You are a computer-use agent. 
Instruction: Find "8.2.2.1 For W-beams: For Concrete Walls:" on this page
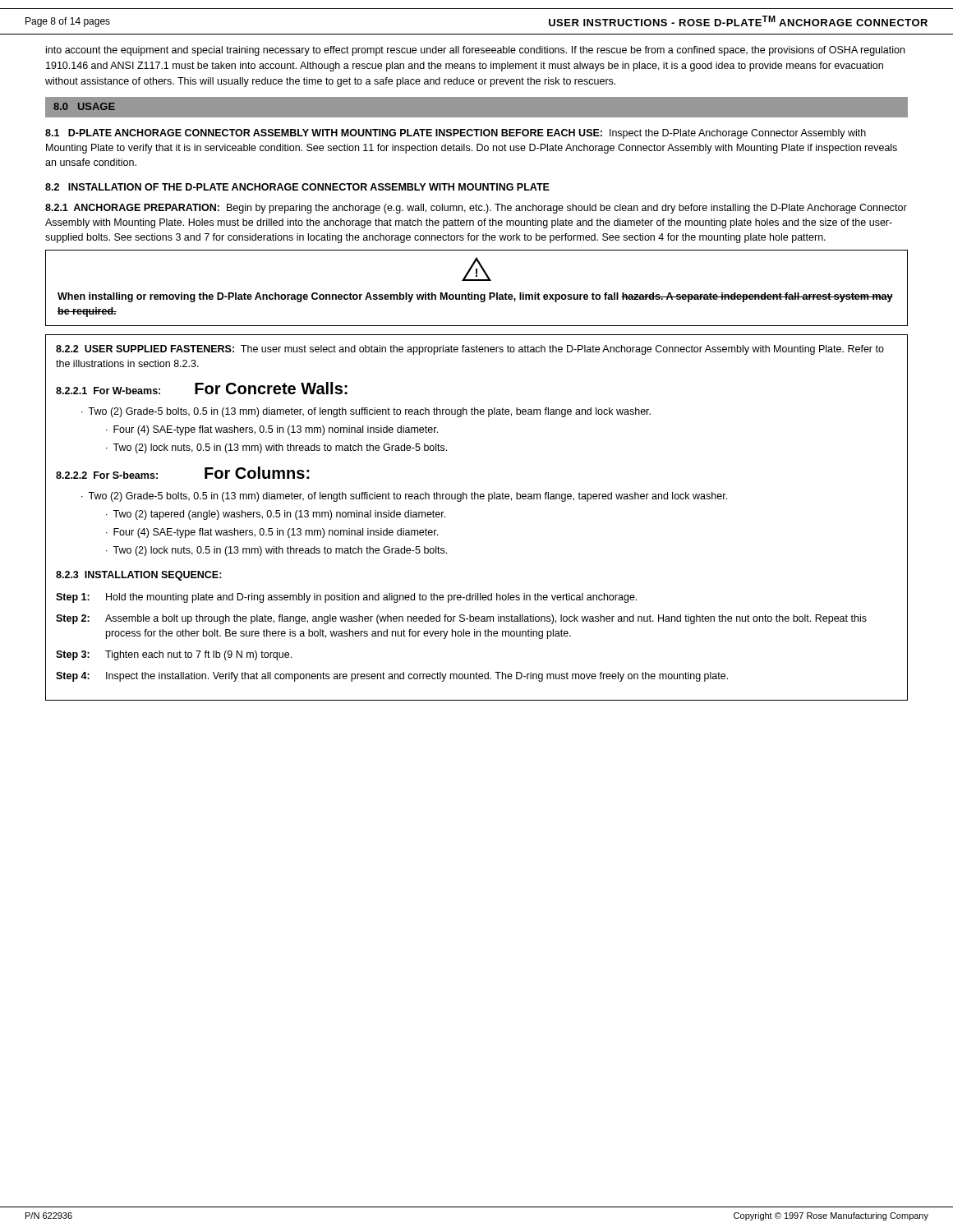click(202, 389)
